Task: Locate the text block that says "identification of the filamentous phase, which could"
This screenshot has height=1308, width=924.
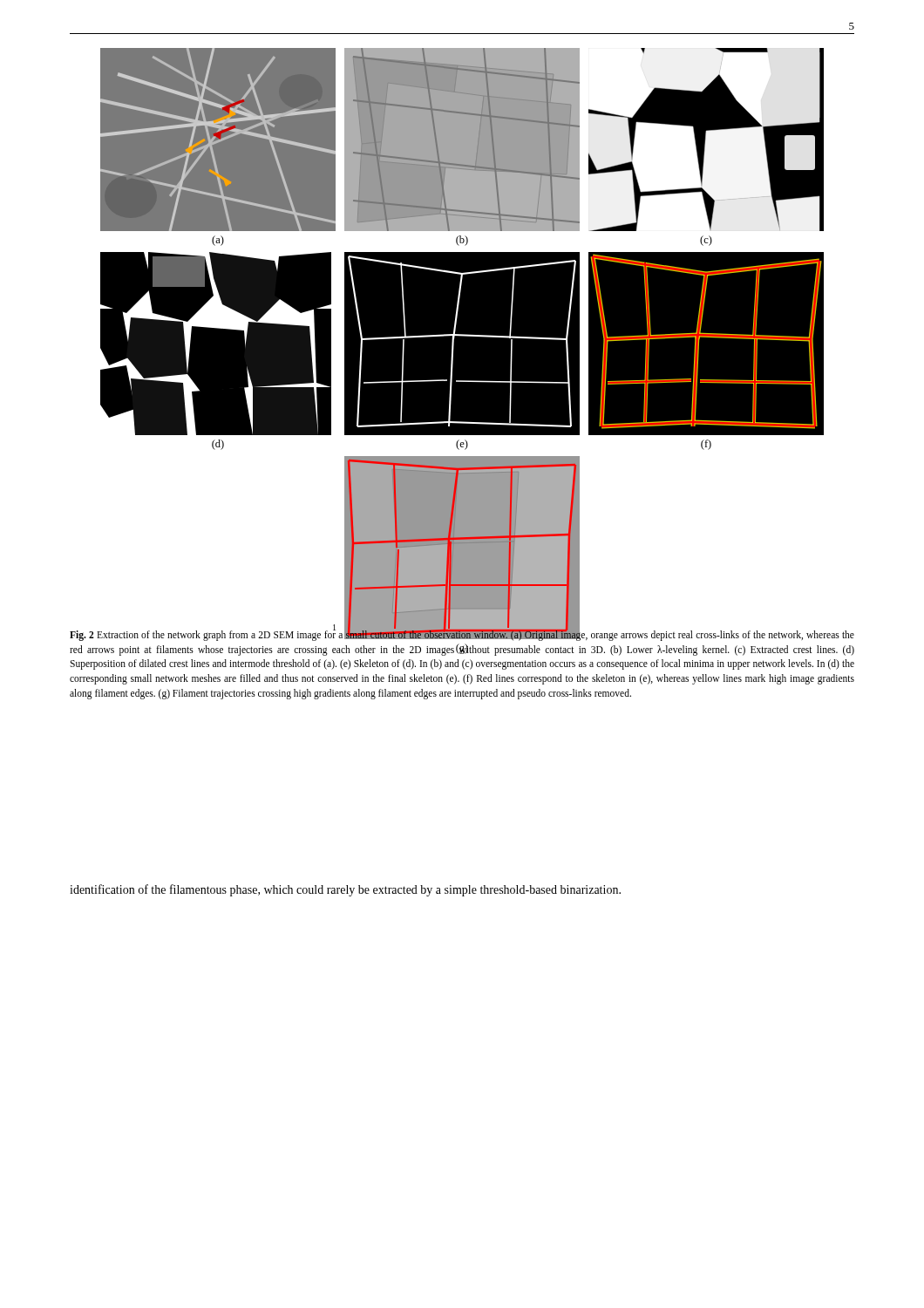Action: (346, 890)
